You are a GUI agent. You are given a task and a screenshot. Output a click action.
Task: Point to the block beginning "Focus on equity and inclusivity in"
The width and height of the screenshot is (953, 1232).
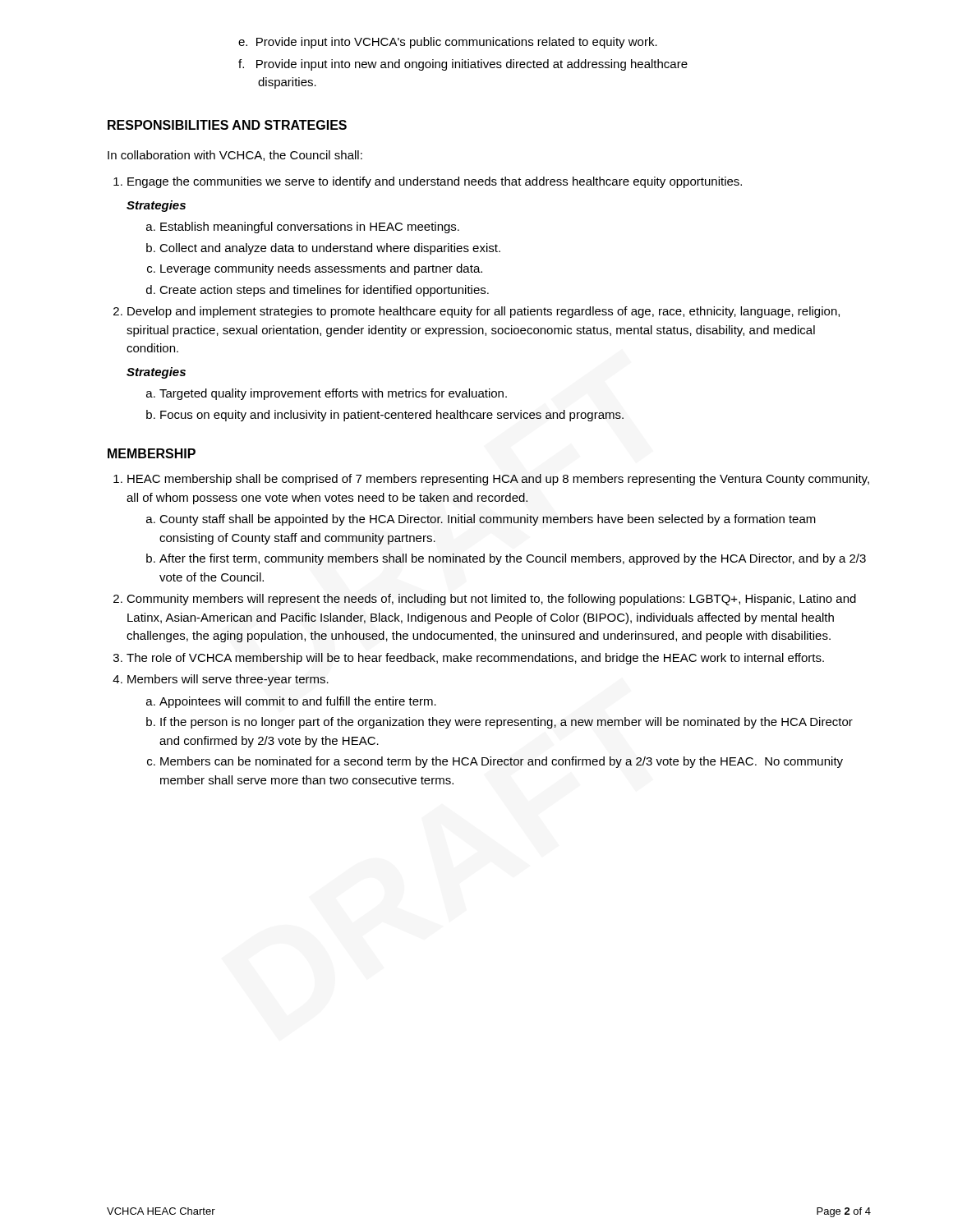392,414
